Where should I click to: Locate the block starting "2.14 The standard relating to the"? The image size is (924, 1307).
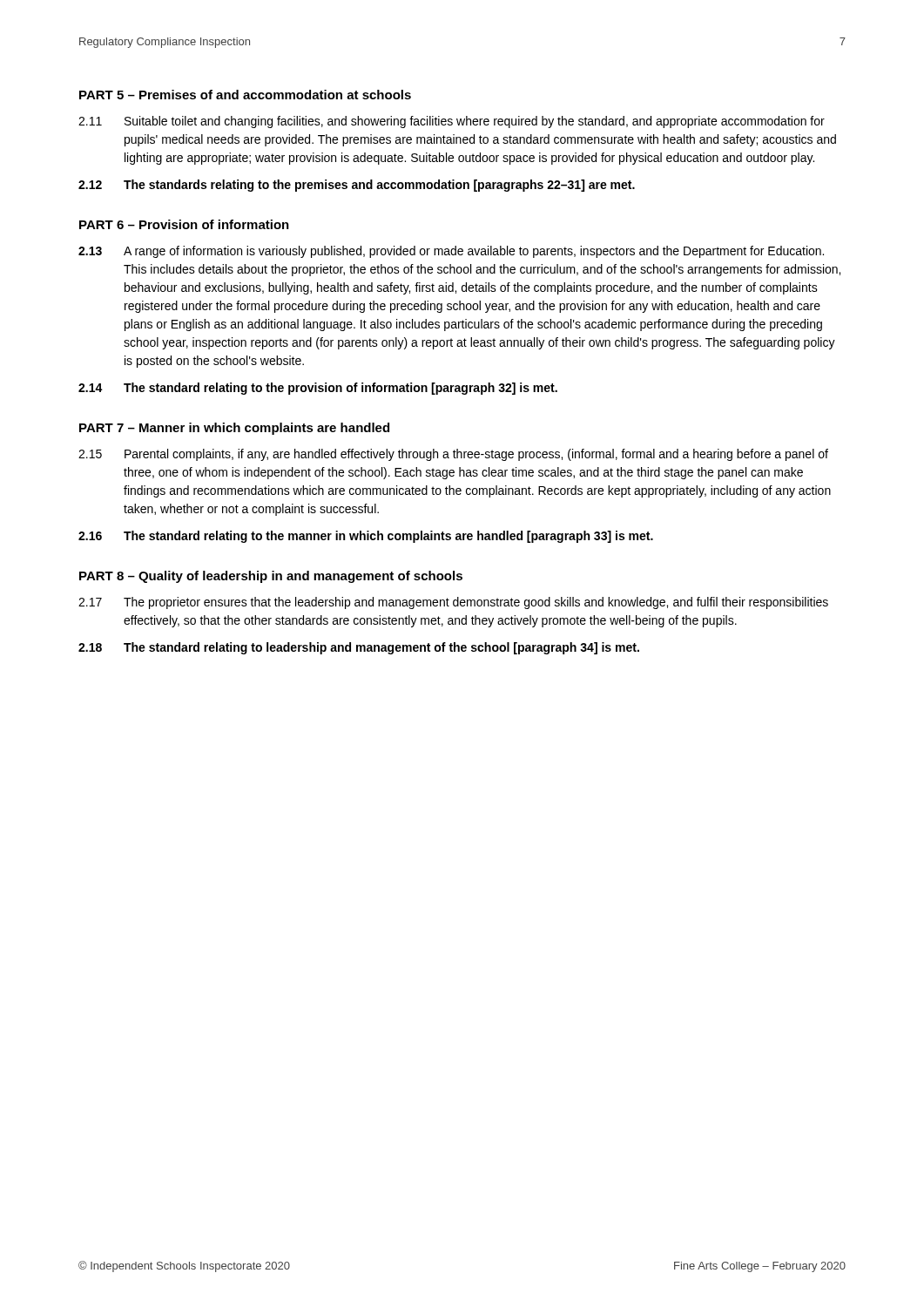pos(462,388)
